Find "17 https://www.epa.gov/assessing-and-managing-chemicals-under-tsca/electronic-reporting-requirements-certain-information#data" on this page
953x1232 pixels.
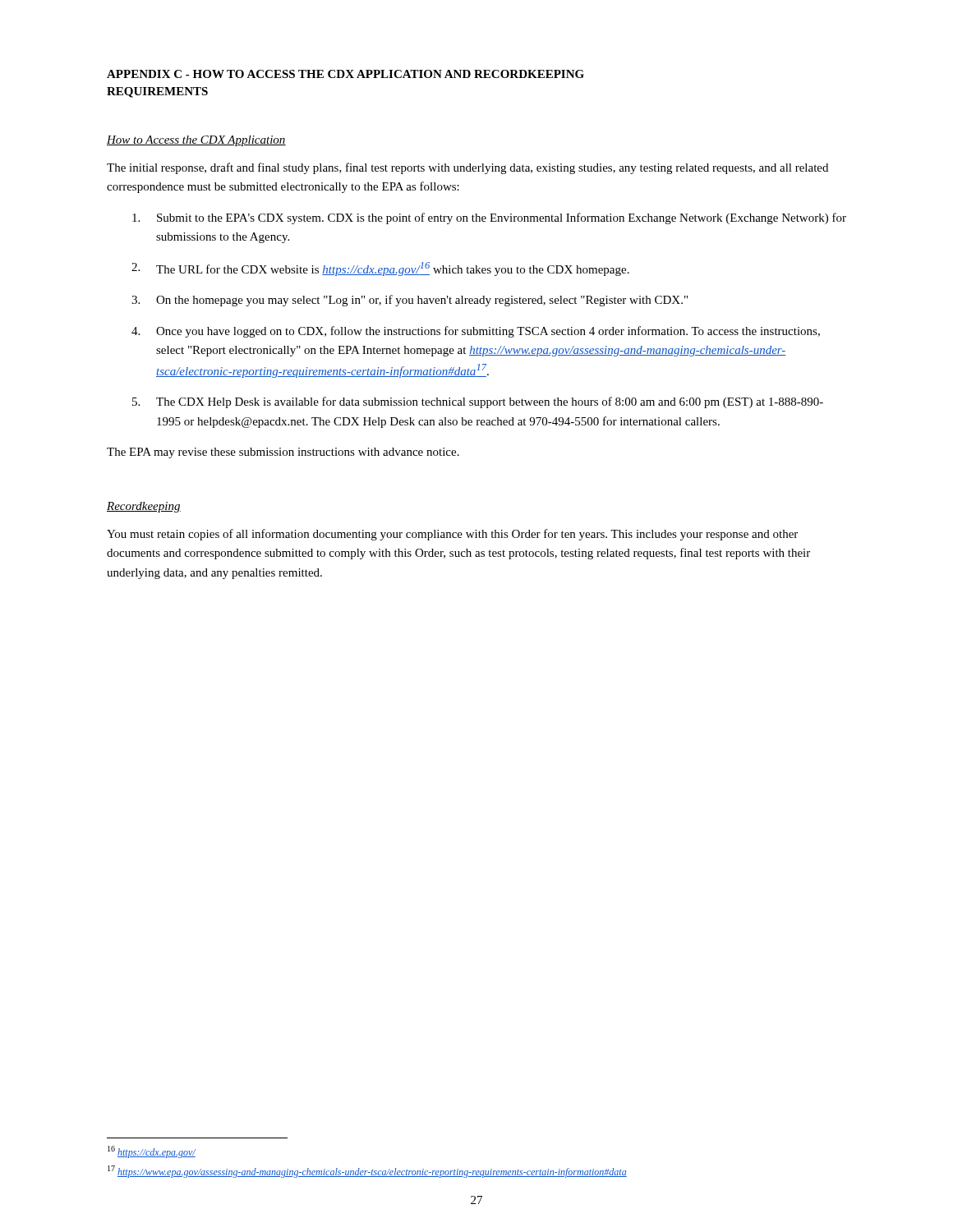367,1171
